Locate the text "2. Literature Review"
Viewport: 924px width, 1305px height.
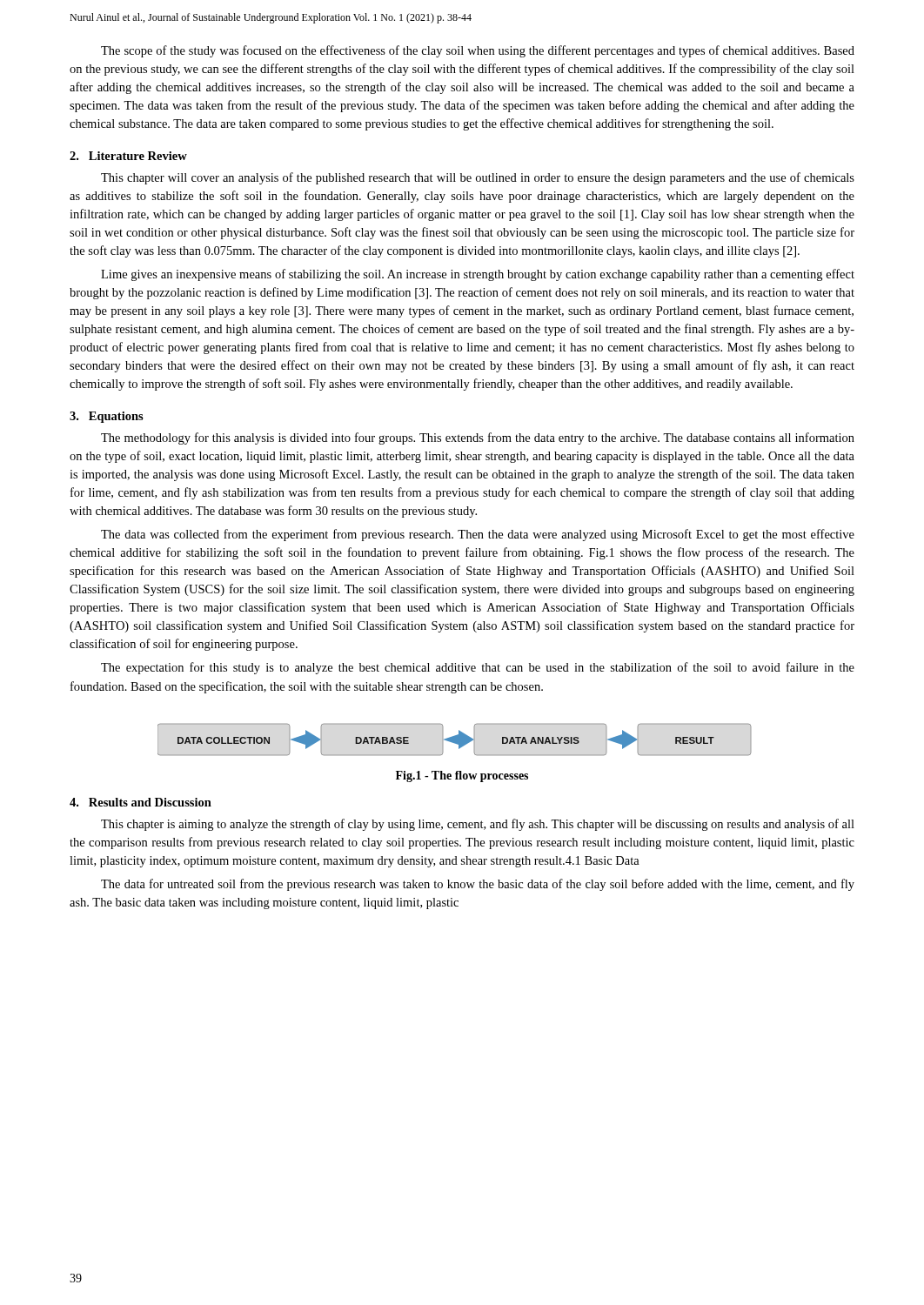(x=128, y=156)
